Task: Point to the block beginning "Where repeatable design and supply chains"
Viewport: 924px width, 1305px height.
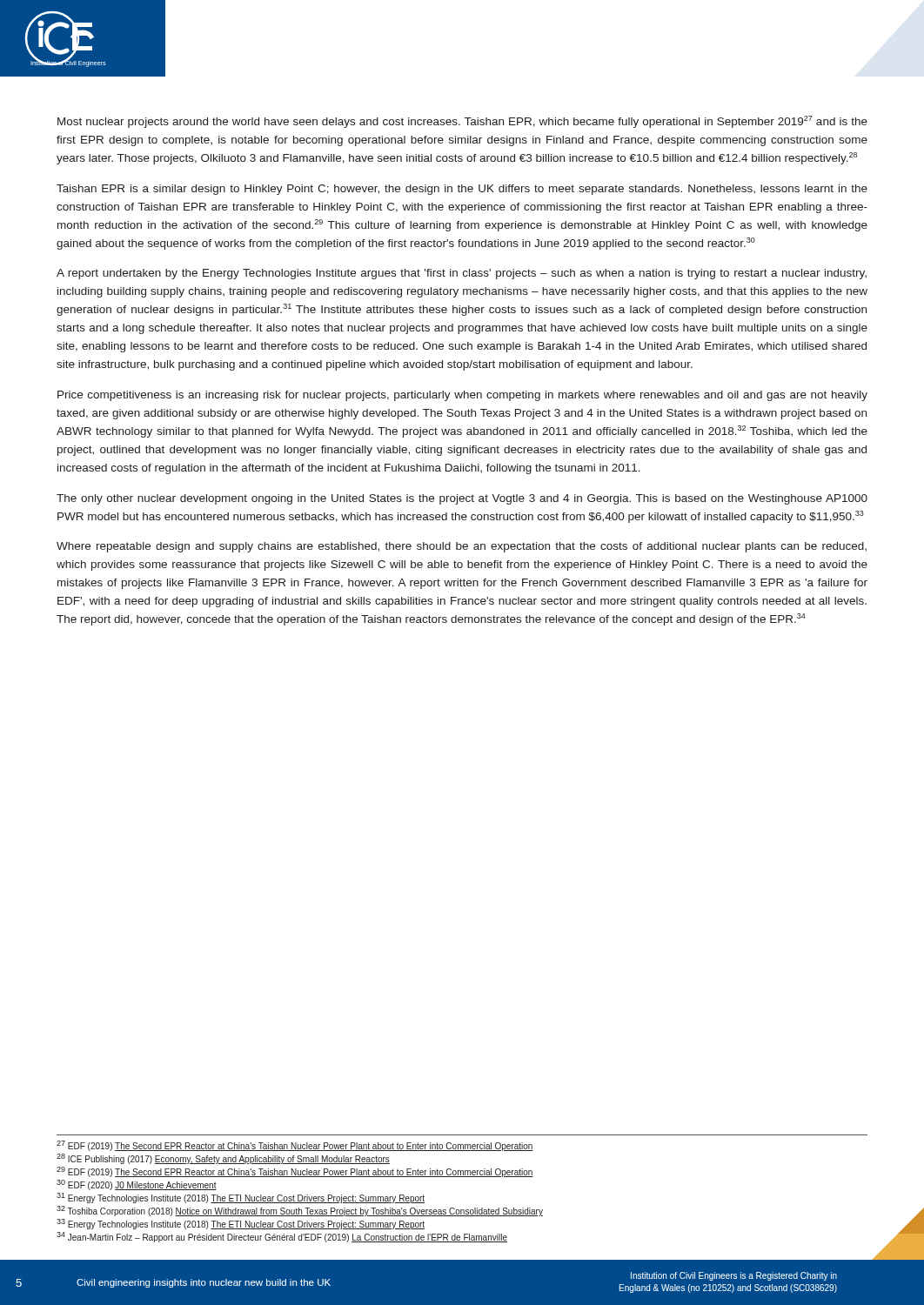Action: click(462, 583)
